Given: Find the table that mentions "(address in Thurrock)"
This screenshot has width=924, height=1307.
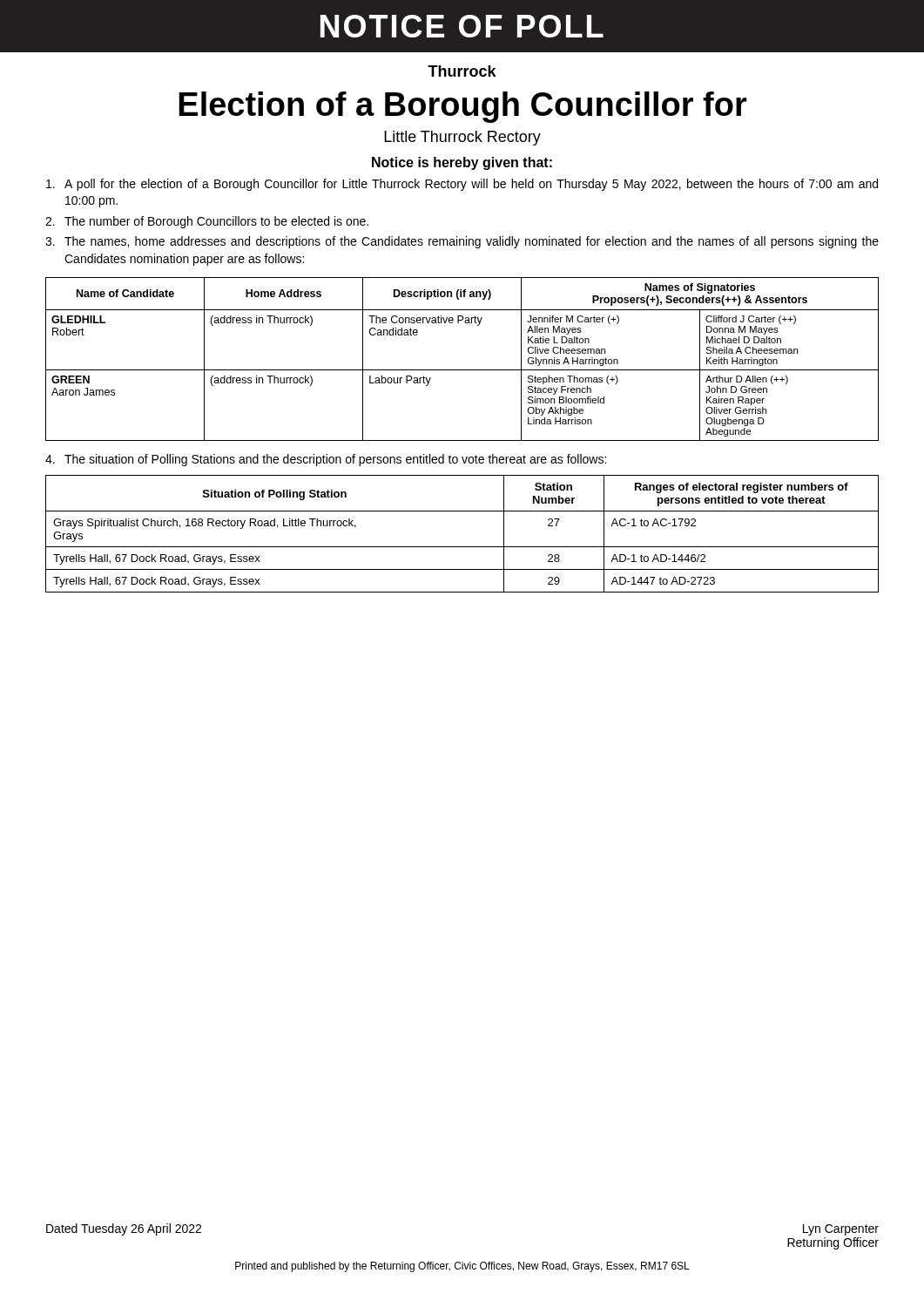Looking at the screenshot, I should click(x=462, y=359).
